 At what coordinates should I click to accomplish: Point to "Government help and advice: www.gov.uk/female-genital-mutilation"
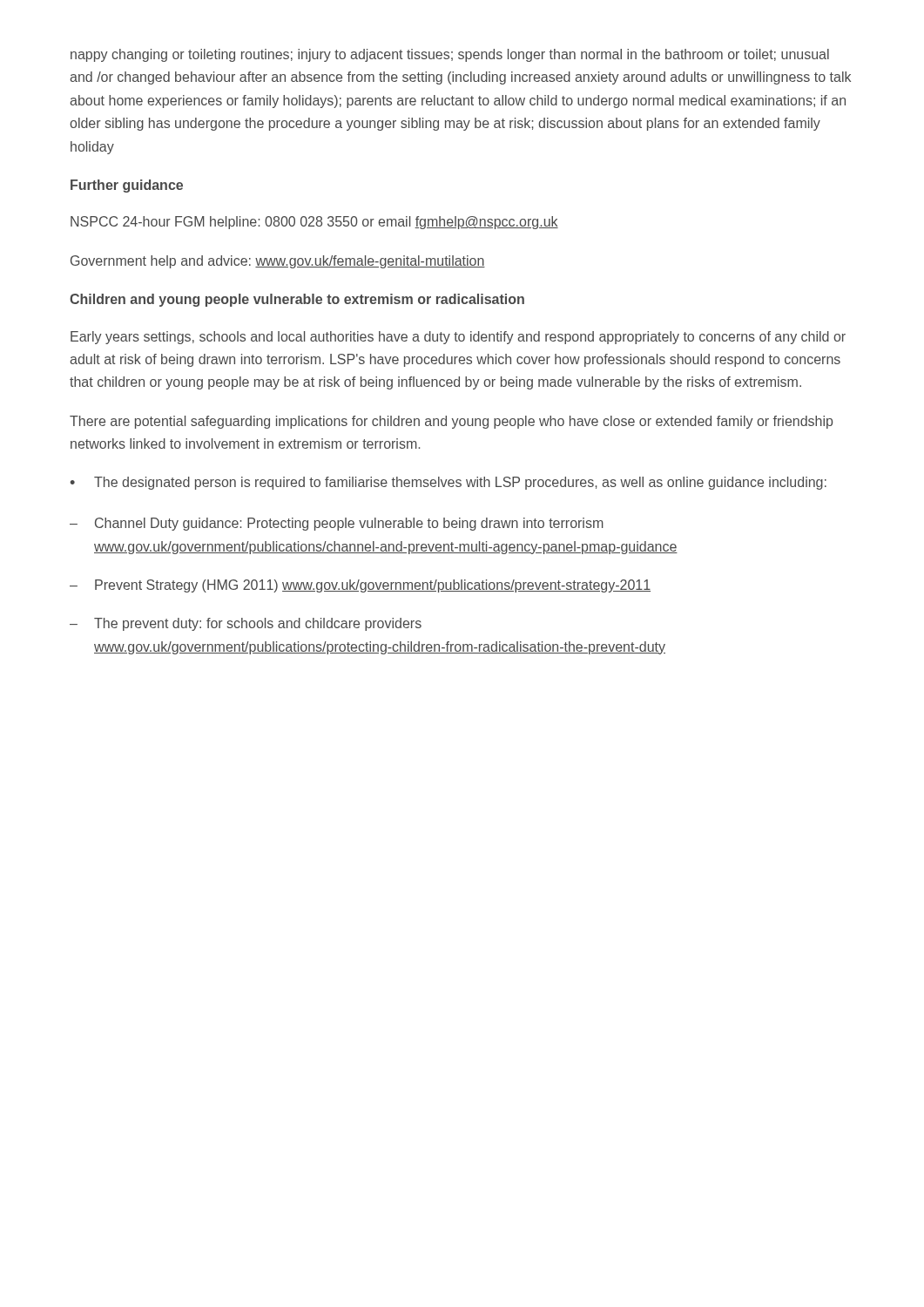click(462, 261)
